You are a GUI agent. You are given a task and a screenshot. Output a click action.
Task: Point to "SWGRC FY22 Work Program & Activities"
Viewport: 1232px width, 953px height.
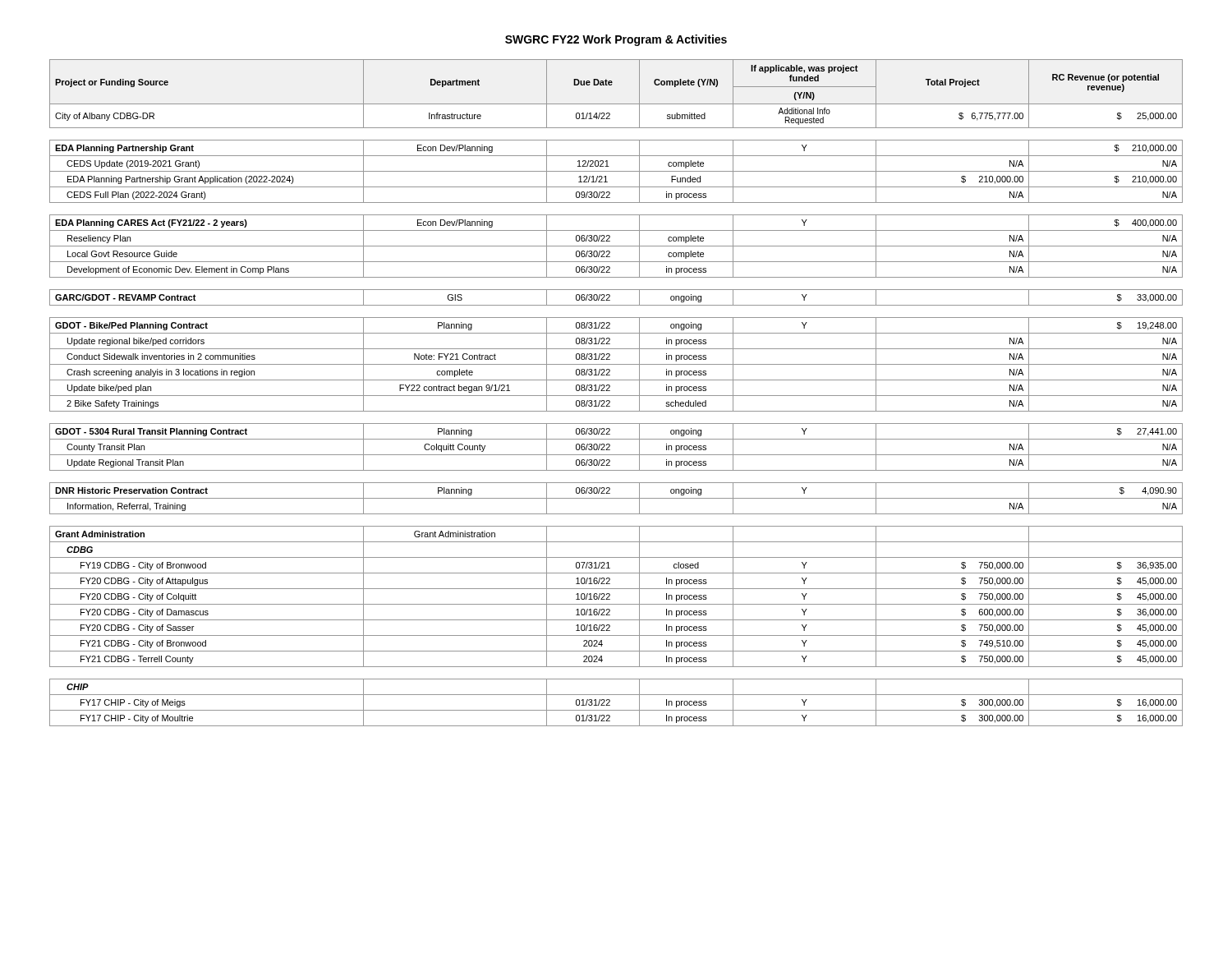[x=616, y=39]
